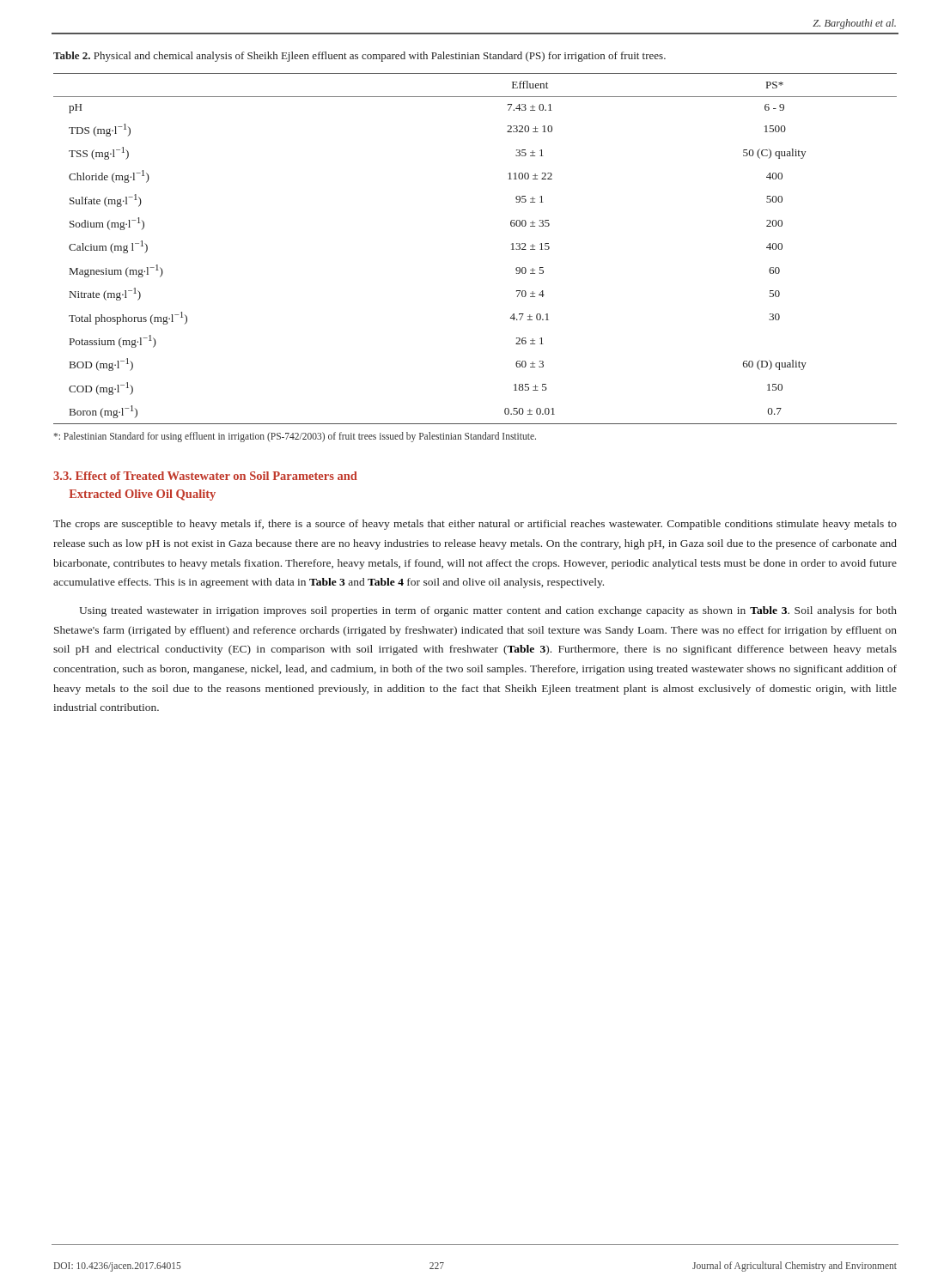This screenshot has width=950, height=1288.
Task: Select a table
Action: click(475, 248)
